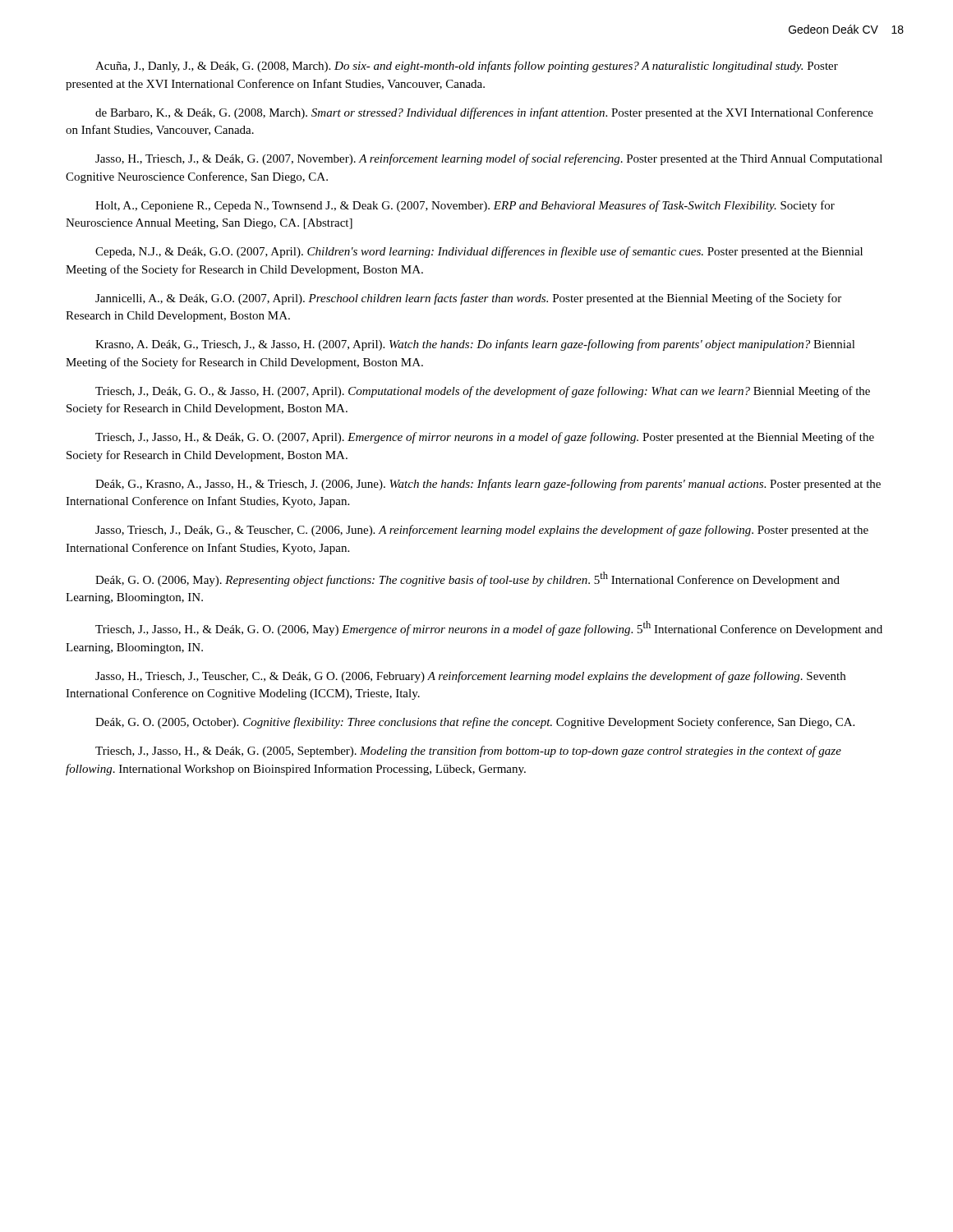Click on the element starting "Triesch, J., Deák, G."

coord(468,399)
